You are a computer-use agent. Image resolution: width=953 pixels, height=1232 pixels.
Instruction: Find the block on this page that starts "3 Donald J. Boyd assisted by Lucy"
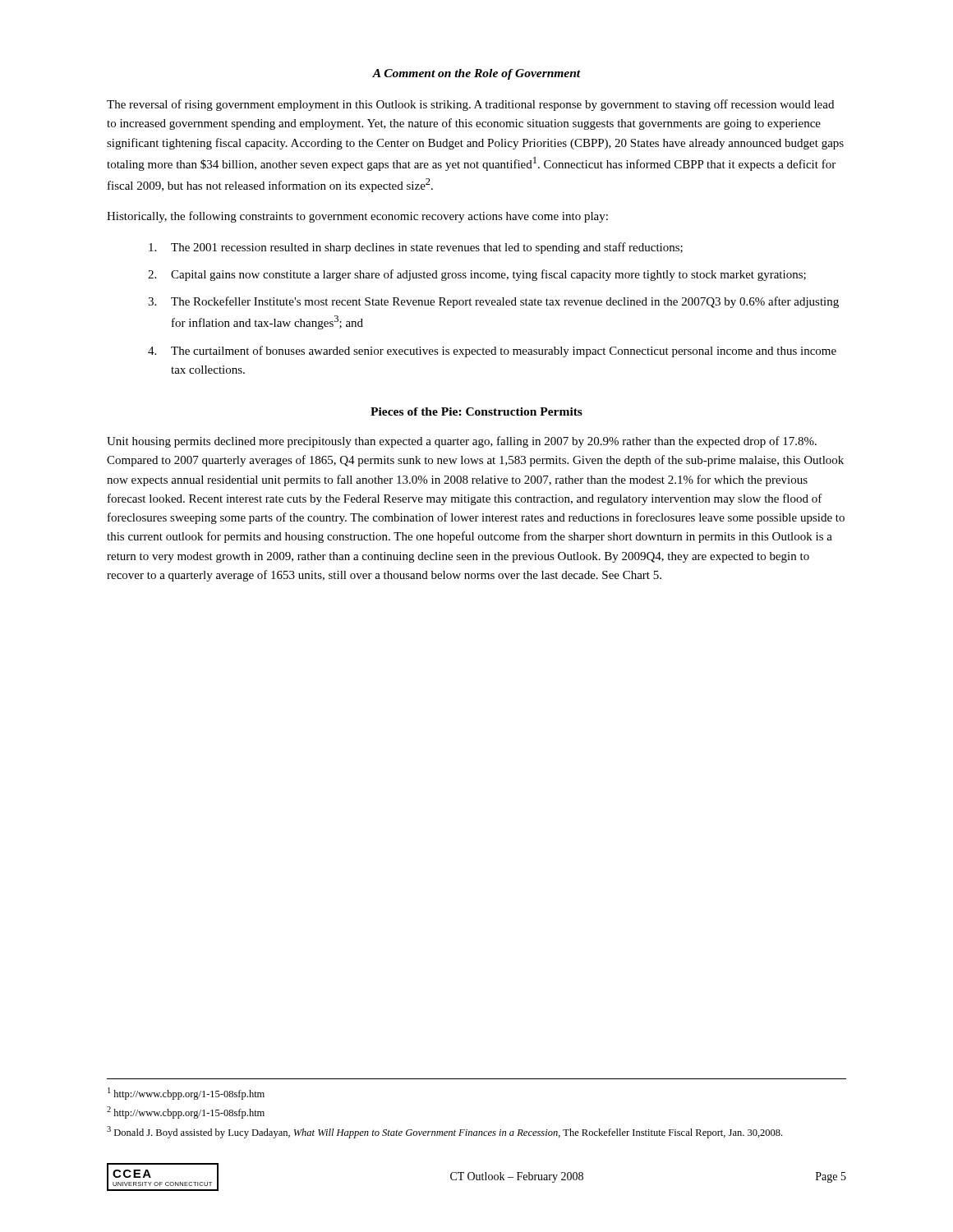tap(445, 1131)
